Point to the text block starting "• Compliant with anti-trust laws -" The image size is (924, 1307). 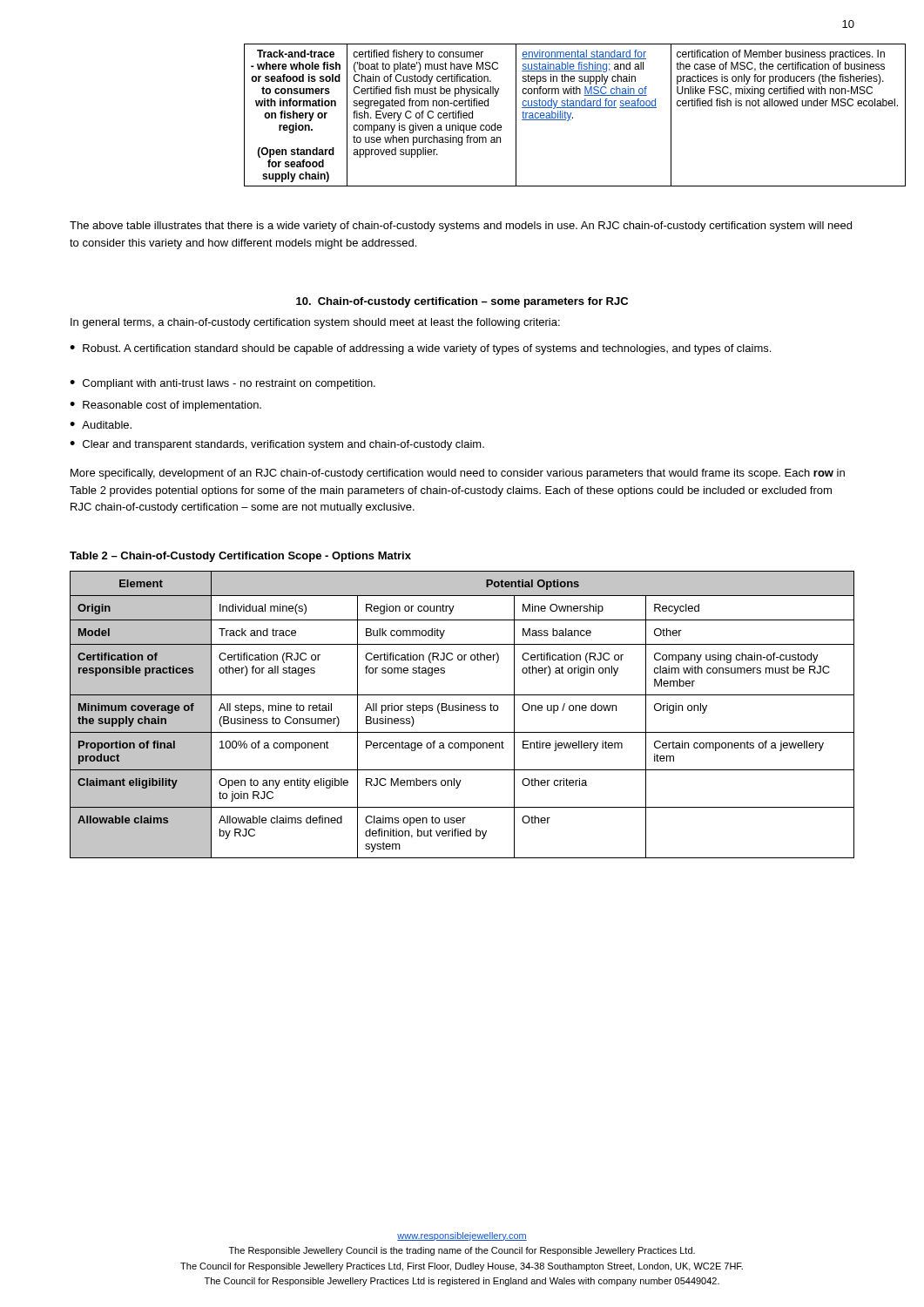(x=223, y=383)
